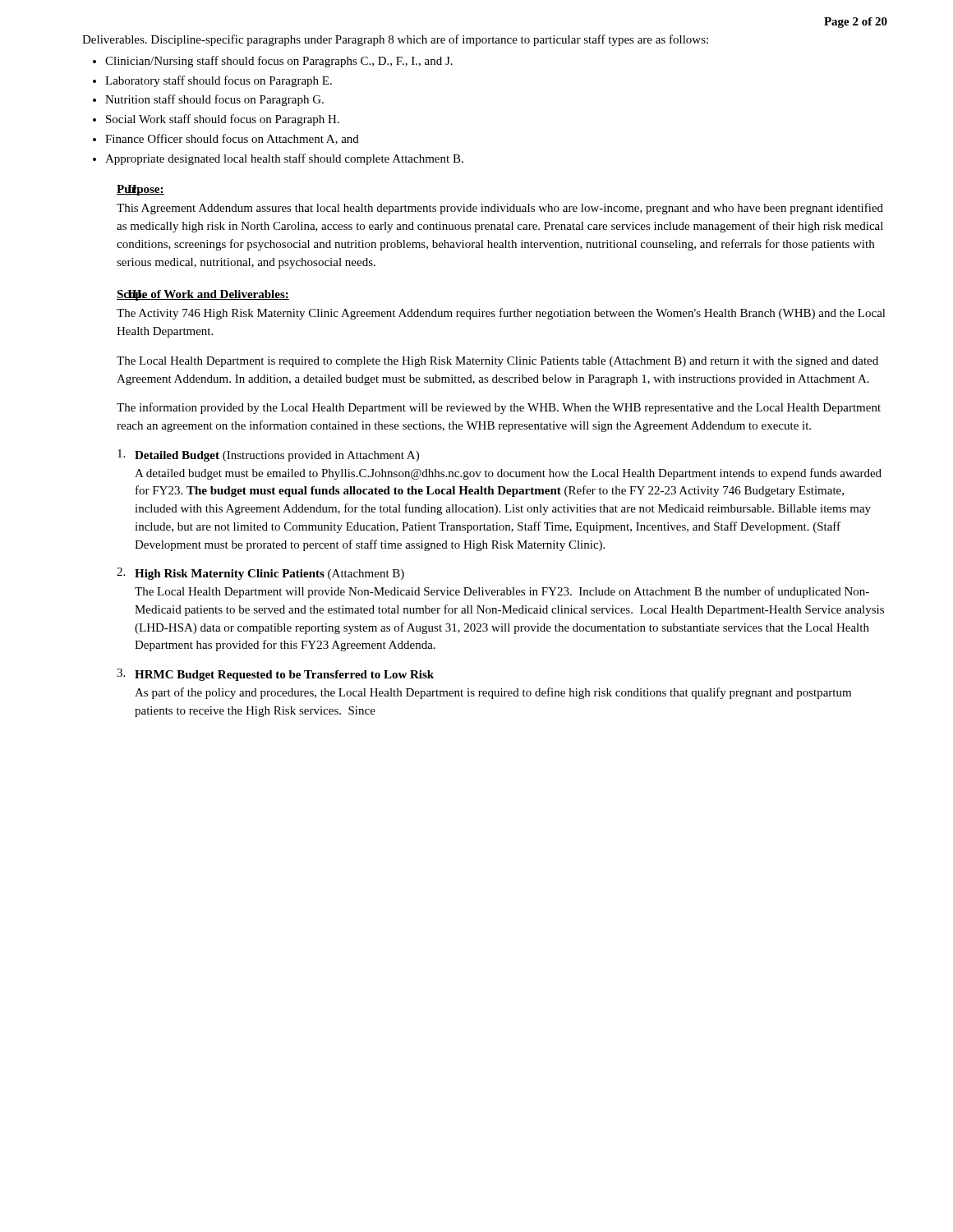Locate the text starting "Appropriate designated local health staff should"

click(x=284, y=159)
